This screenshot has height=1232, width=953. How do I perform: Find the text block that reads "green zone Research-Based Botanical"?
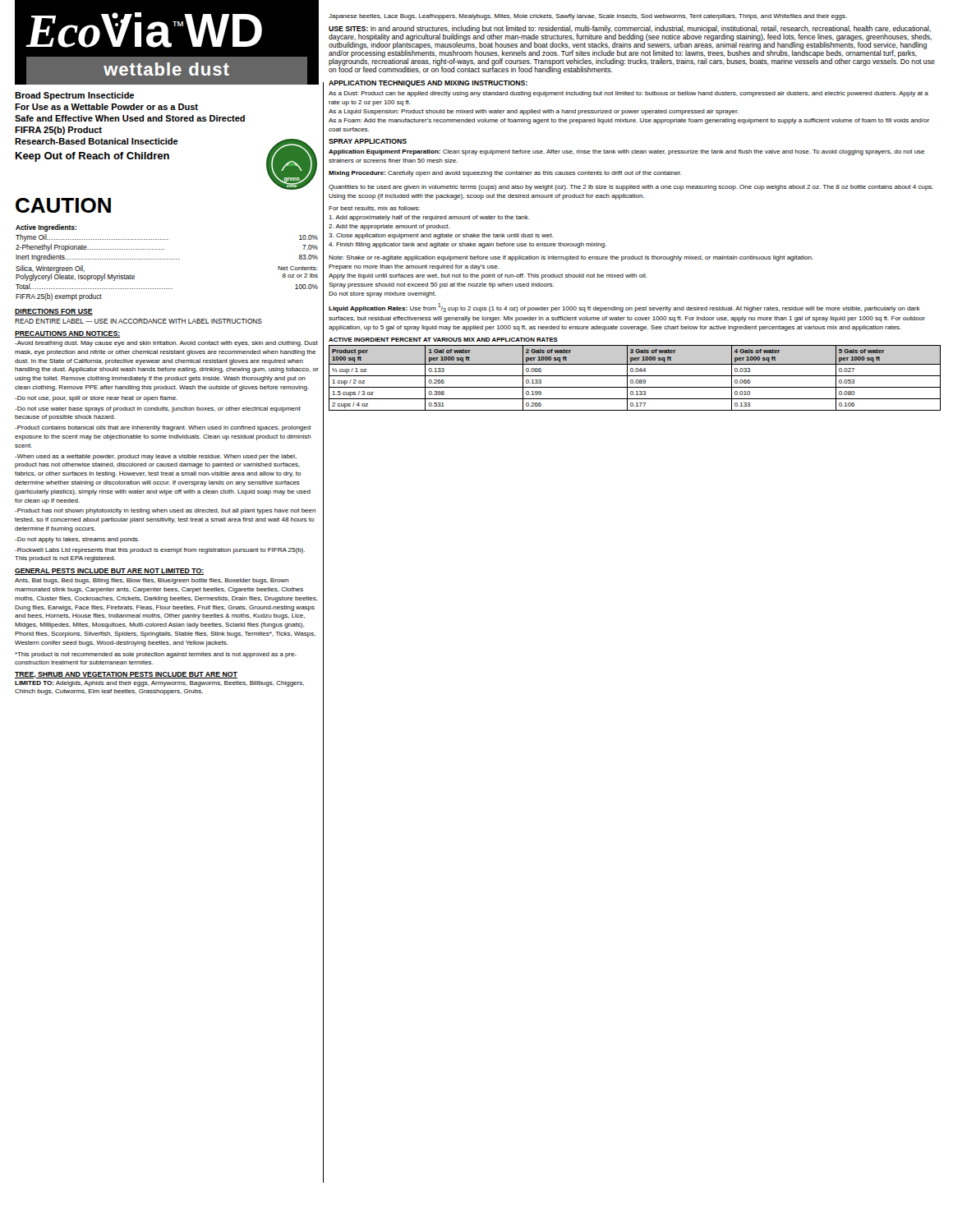coord(167,141)
